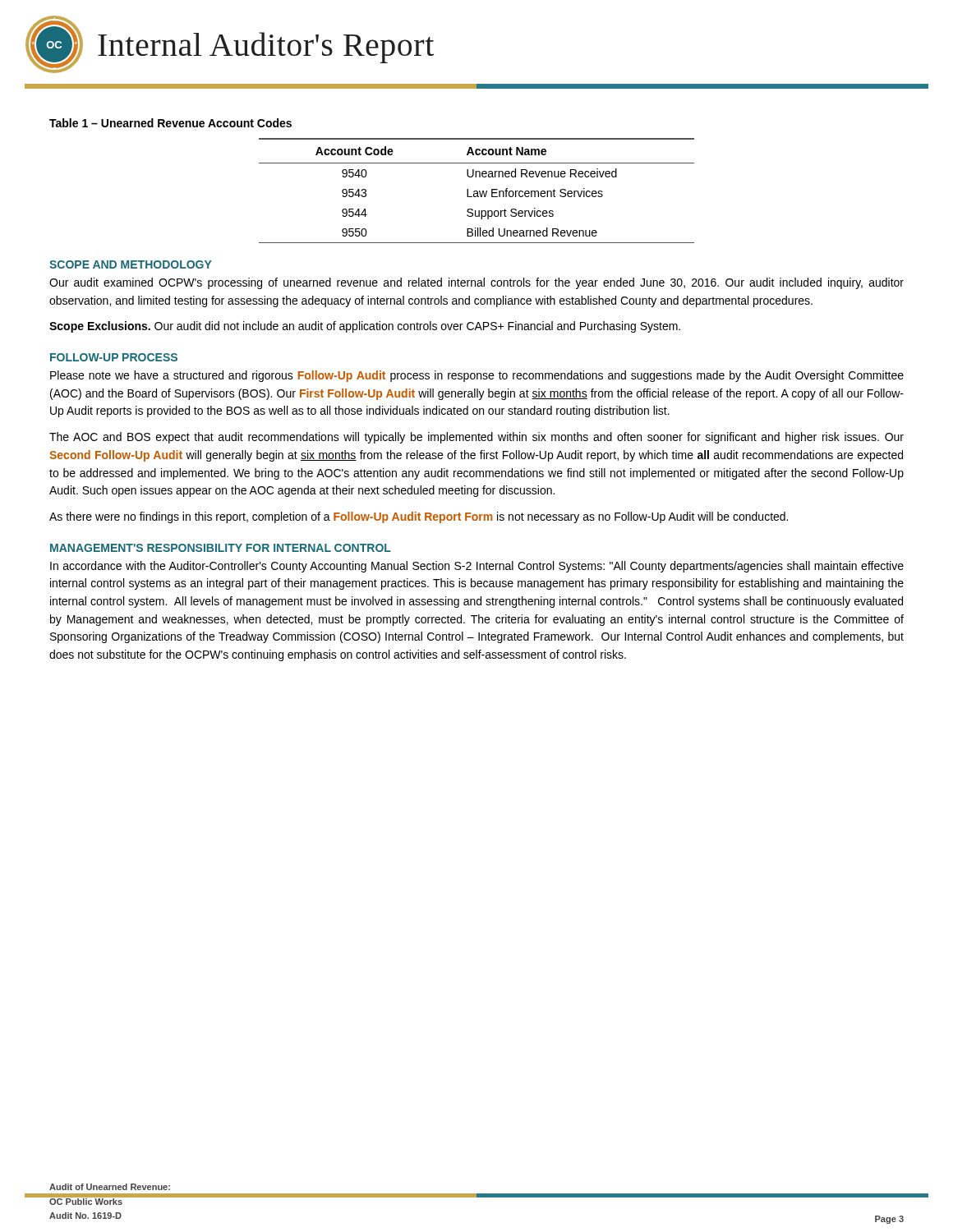Viewport: 953px width, 1232px height.
Task: Select the text block containing "Scope Exclusions. Our audit did"
Action: pos(365,326)
